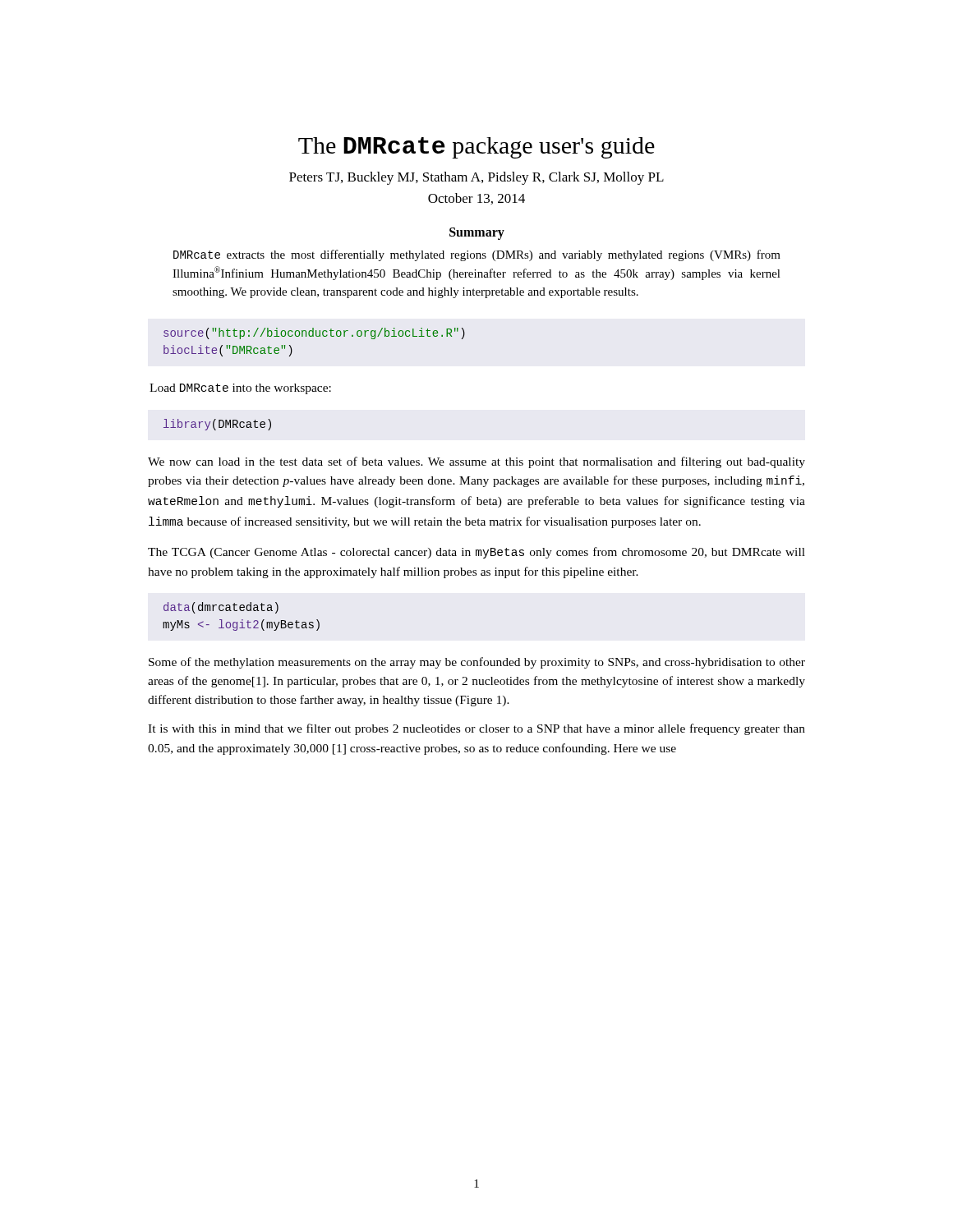Find the text block with the text "It is with this in mind that"
Viewport: 953px width, 1232px height.
(x=476, y=738)
